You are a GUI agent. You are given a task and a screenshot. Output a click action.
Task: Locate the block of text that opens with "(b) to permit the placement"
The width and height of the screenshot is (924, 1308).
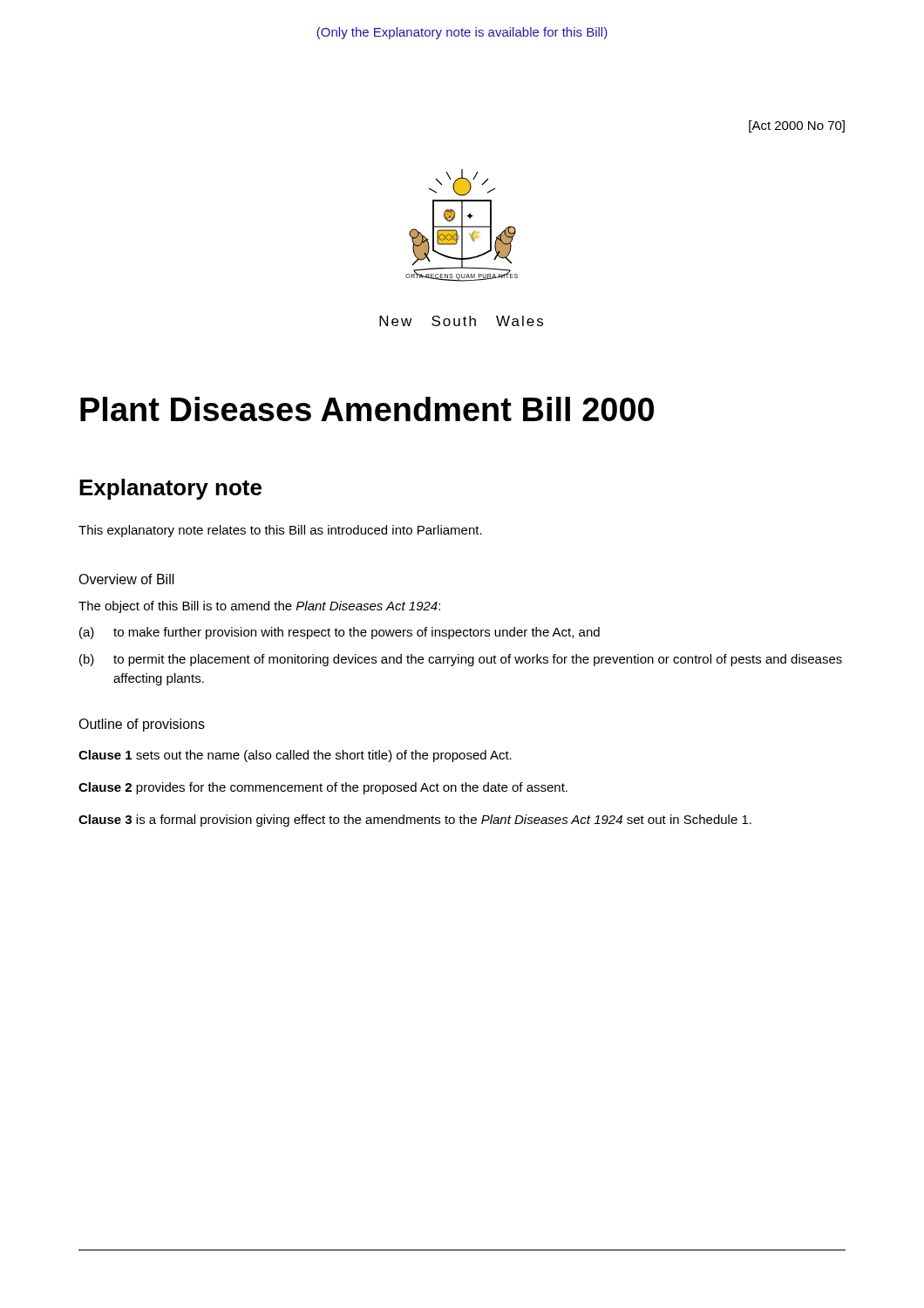click(462, 669)
